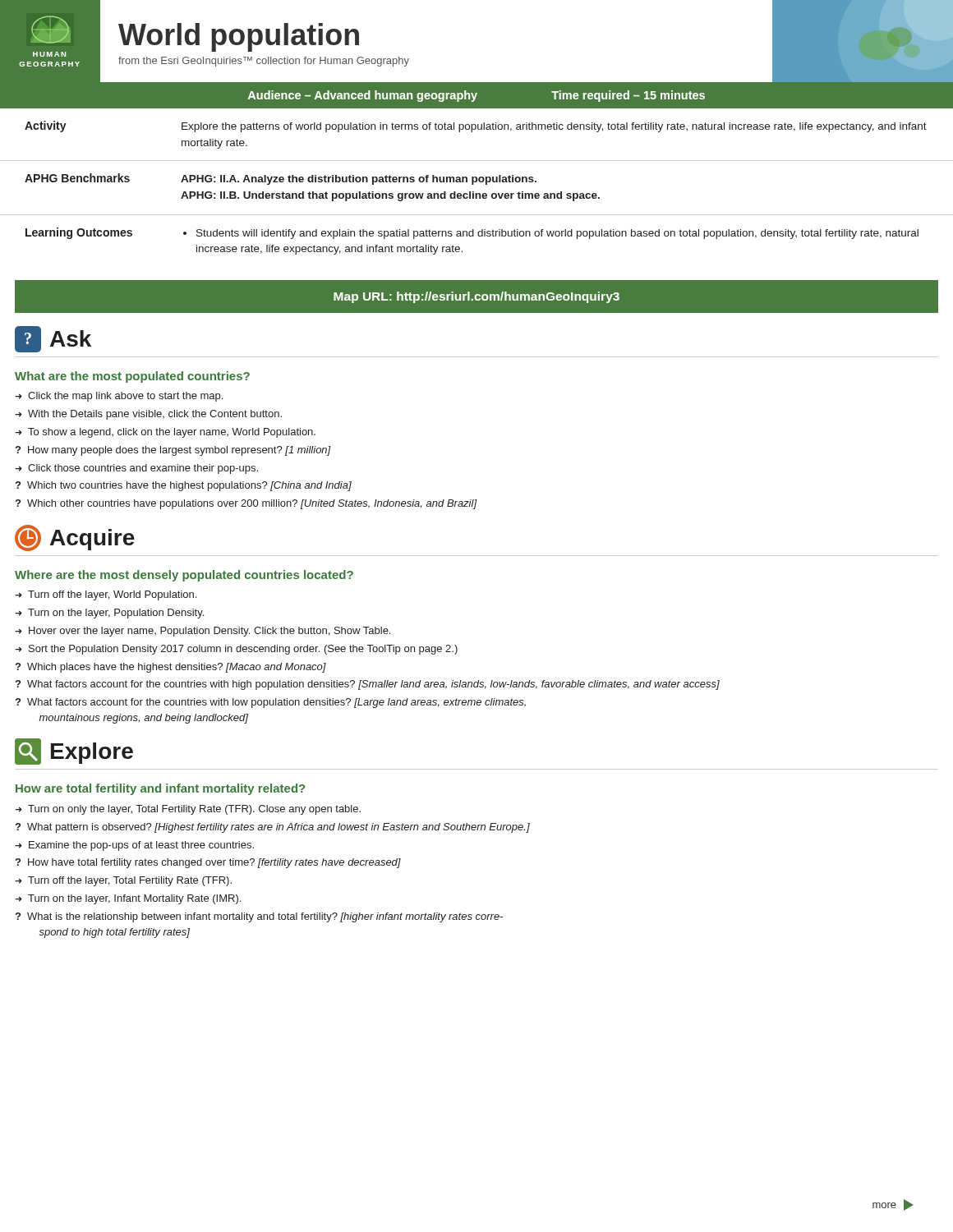953x1232 pixels.
Task: Point to the text block starting "How are total fertility and infant"
Action: tap(160, 788)
